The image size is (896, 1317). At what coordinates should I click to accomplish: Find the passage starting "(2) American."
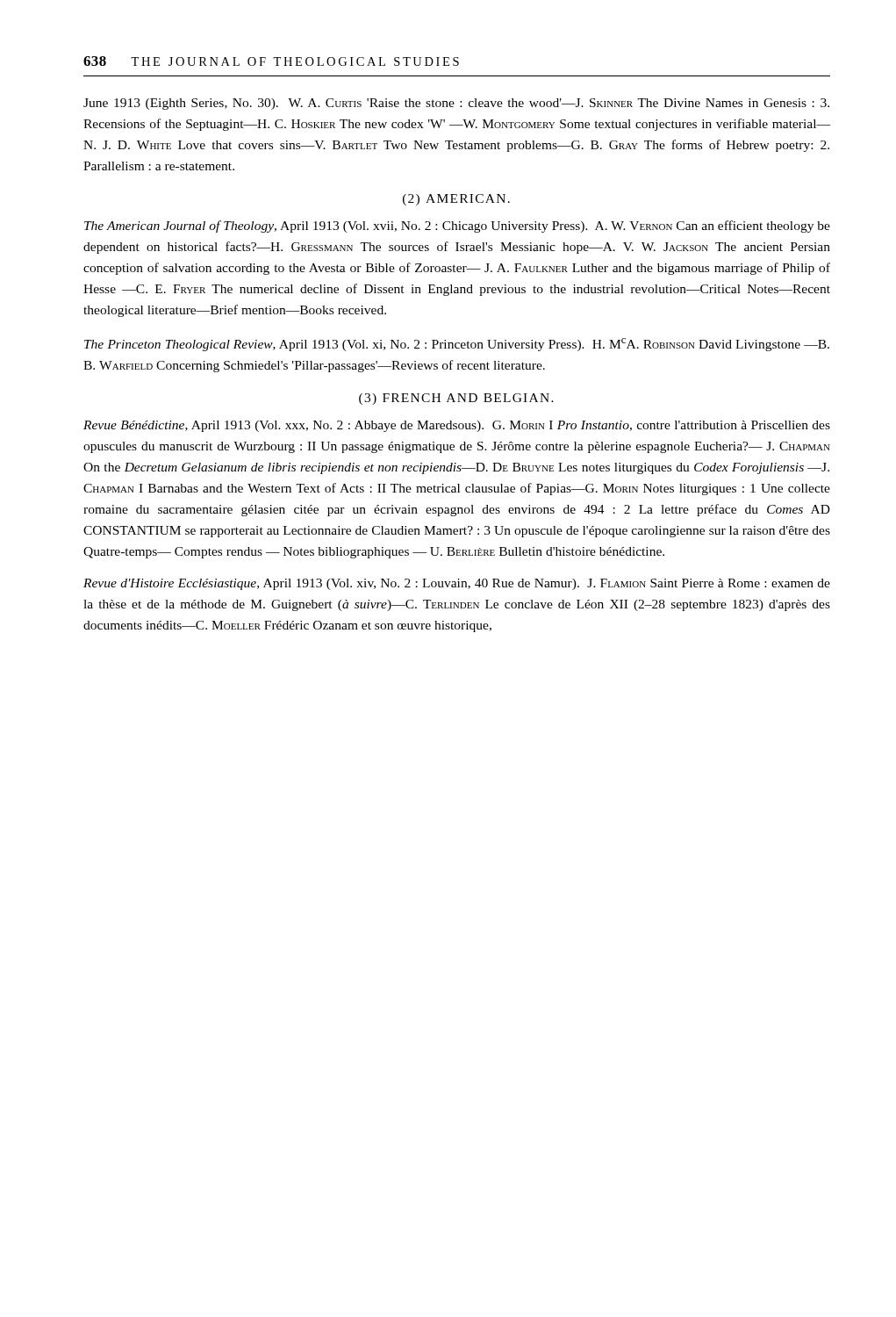[x=457, y=198]
